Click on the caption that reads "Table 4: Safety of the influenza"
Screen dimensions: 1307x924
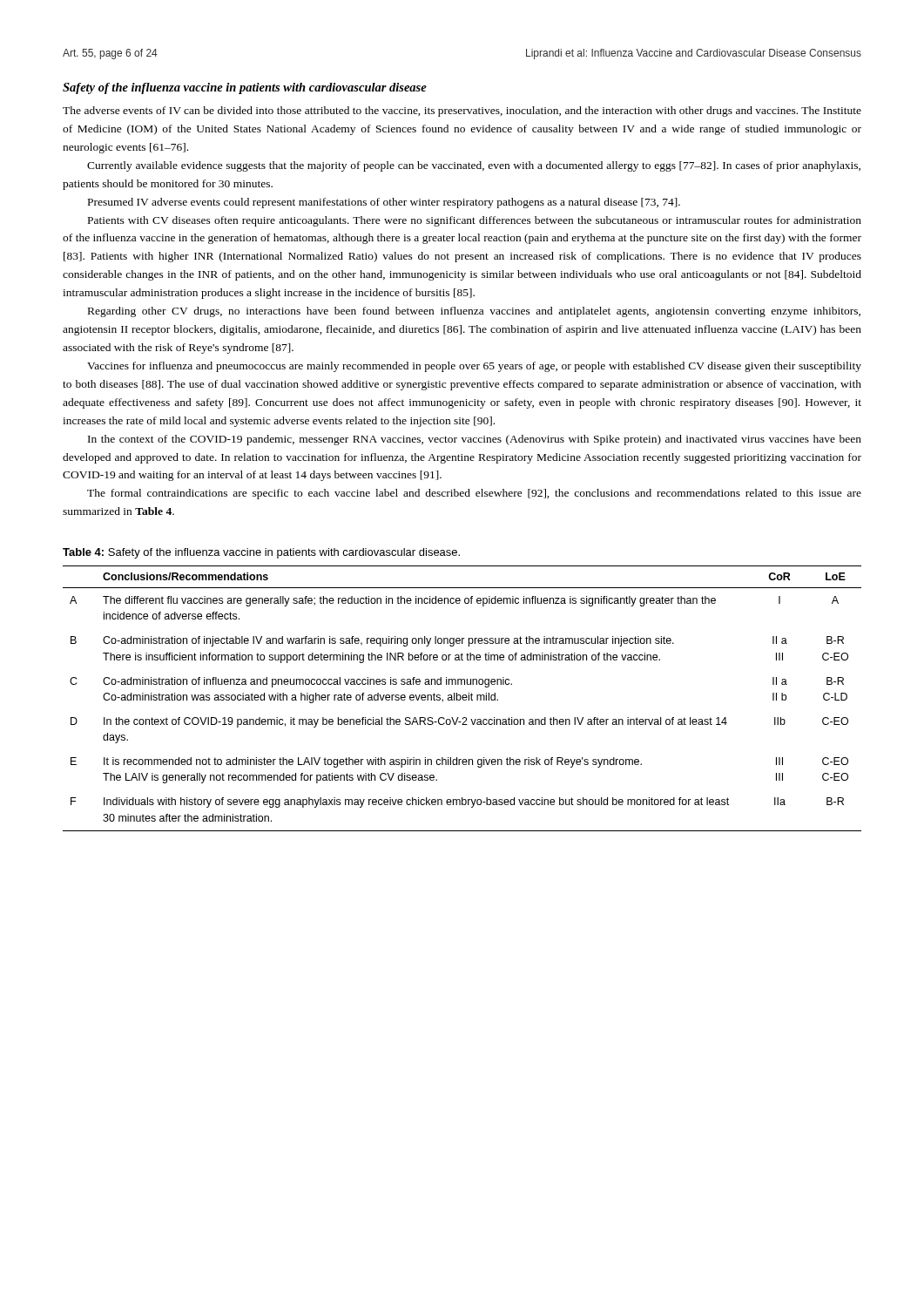pyautogui.click(x=262, y=552)
